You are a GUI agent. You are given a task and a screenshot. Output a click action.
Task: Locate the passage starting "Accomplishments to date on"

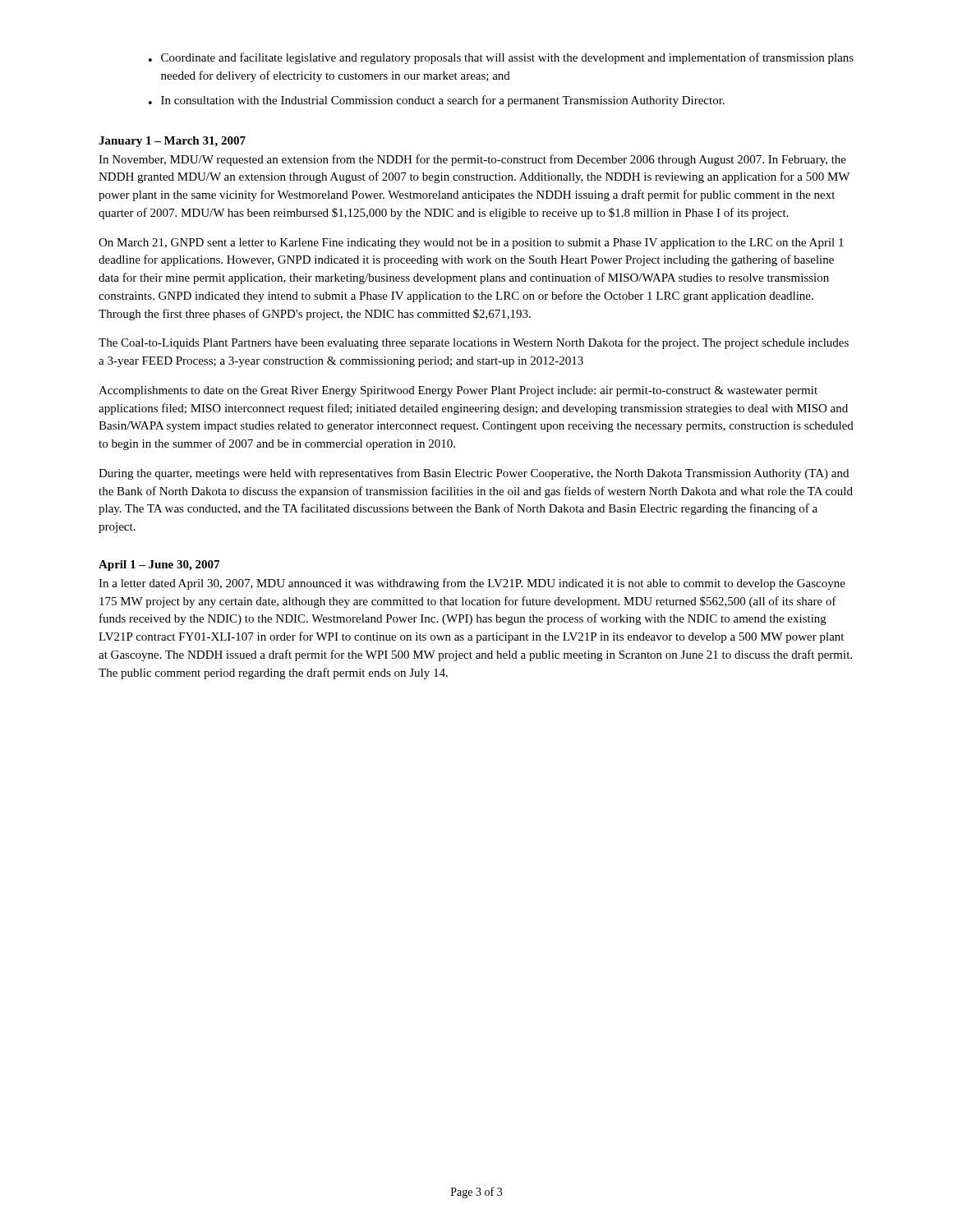(x=476, y=417)
